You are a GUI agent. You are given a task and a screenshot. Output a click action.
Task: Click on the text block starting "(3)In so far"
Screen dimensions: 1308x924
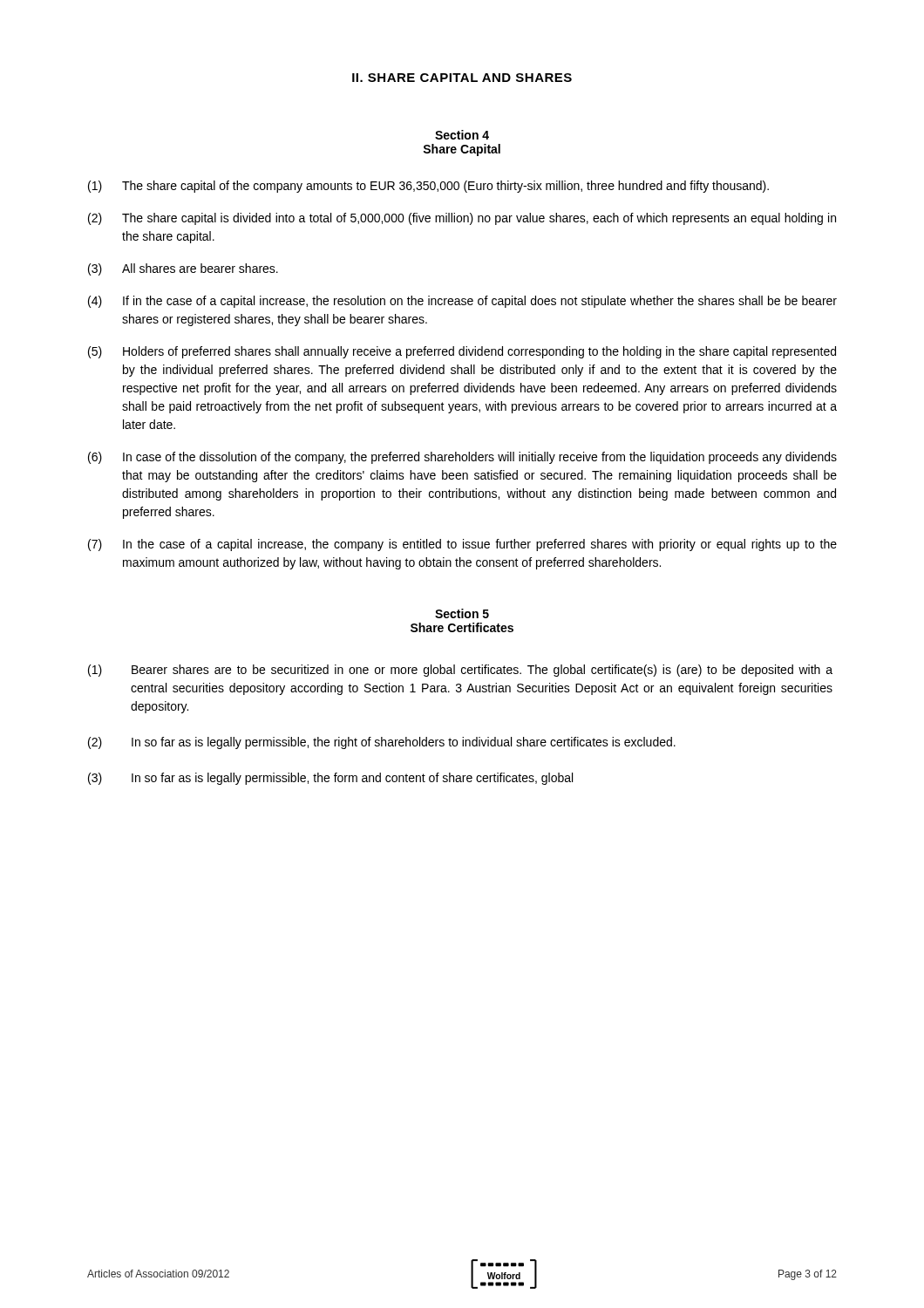coord(460,778)
